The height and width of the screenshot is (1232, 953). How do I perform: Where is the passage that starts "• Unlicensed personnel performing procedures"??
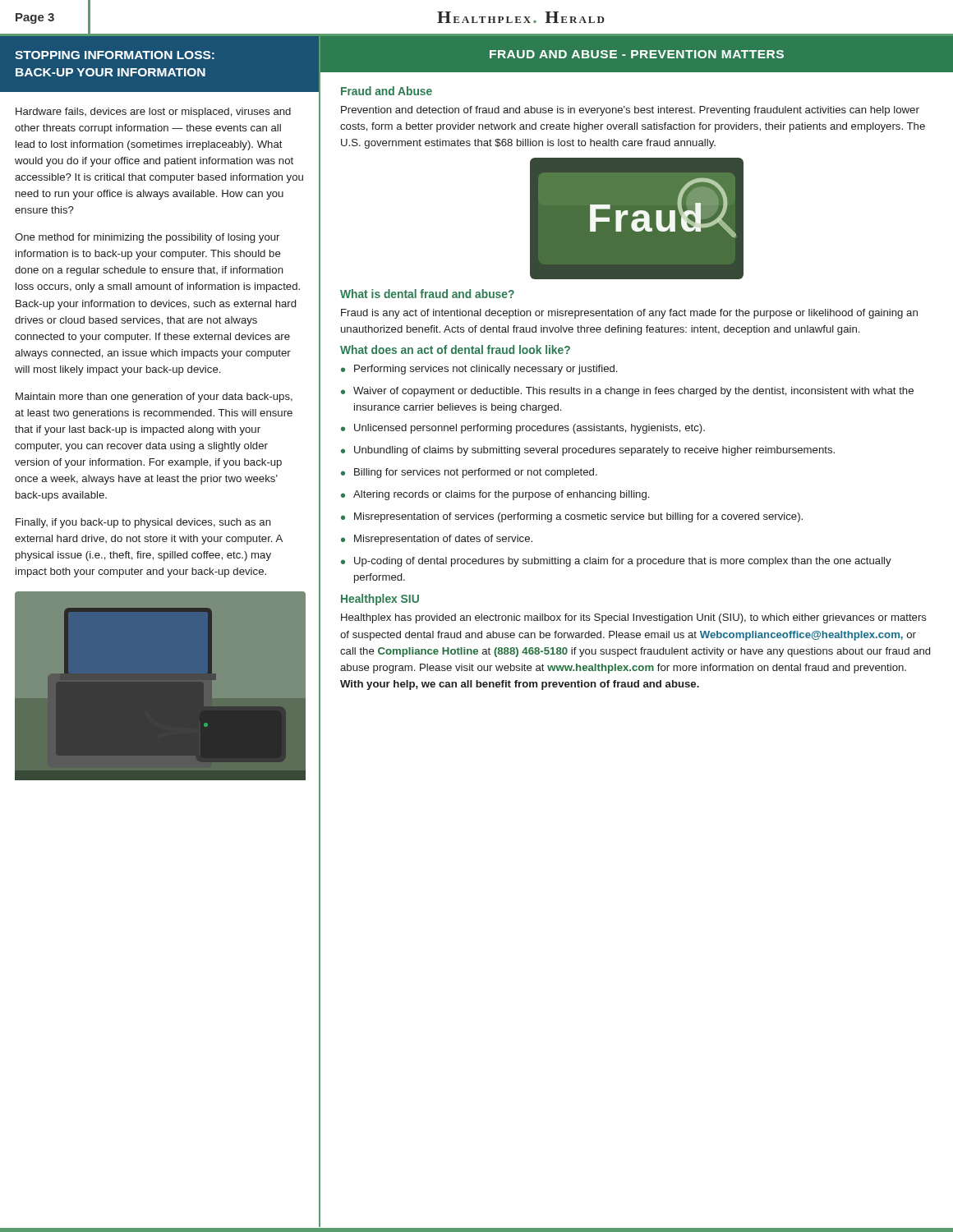[523, 429]
